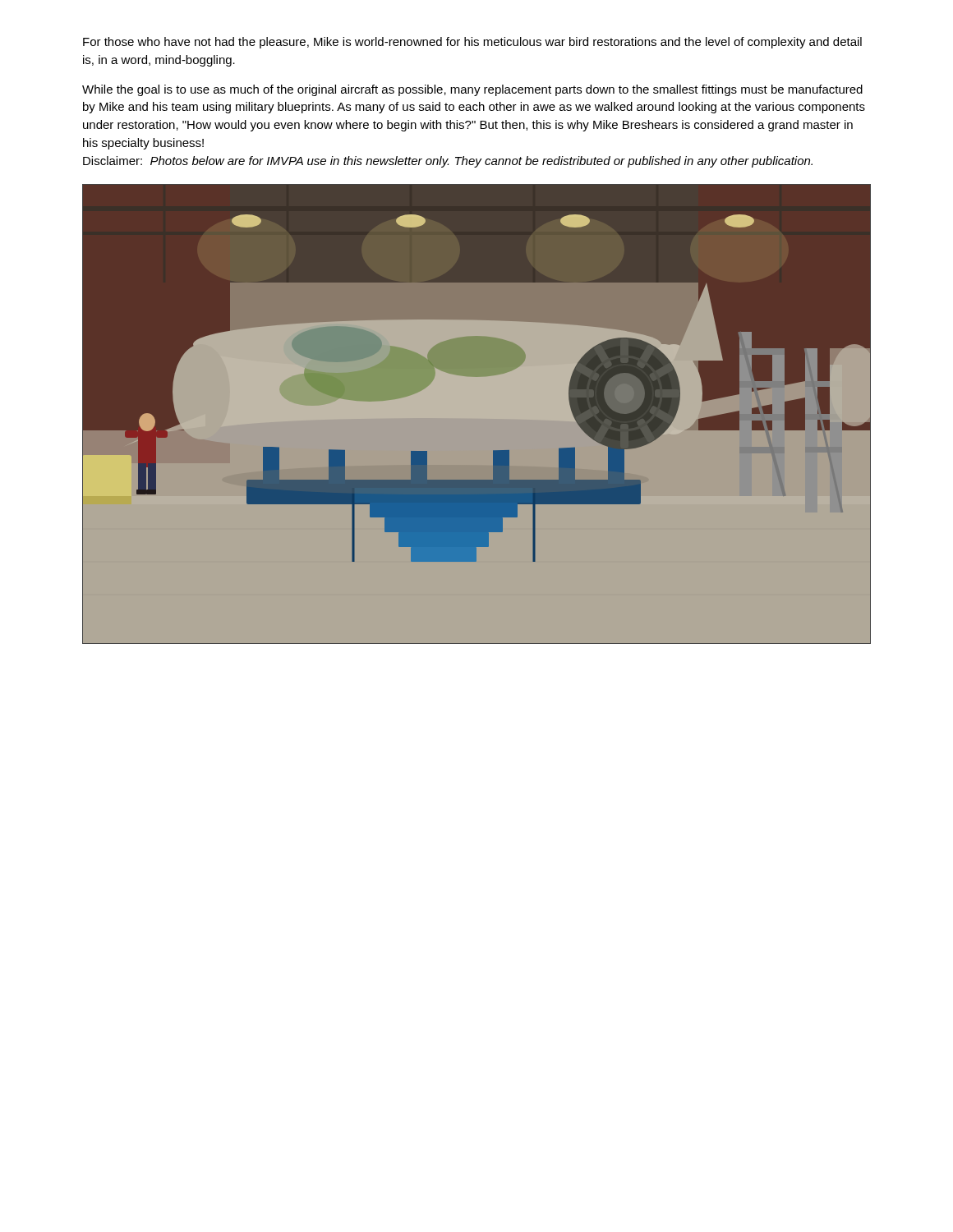Click on the passage starting "For those who have not had the"

pos(472,50)
